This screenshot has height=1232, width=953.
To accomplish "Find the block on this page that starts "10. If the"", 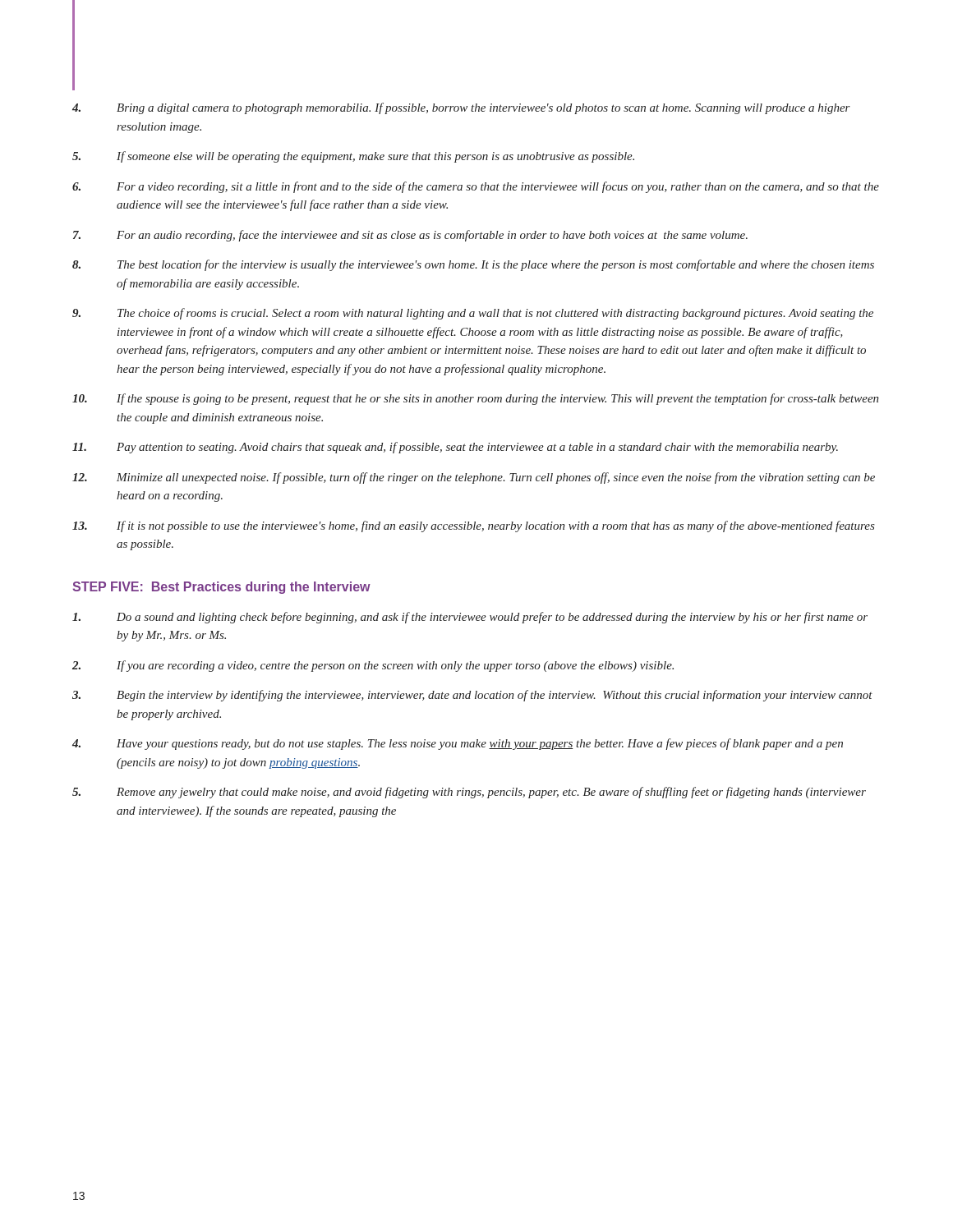I will click(476, 408).
